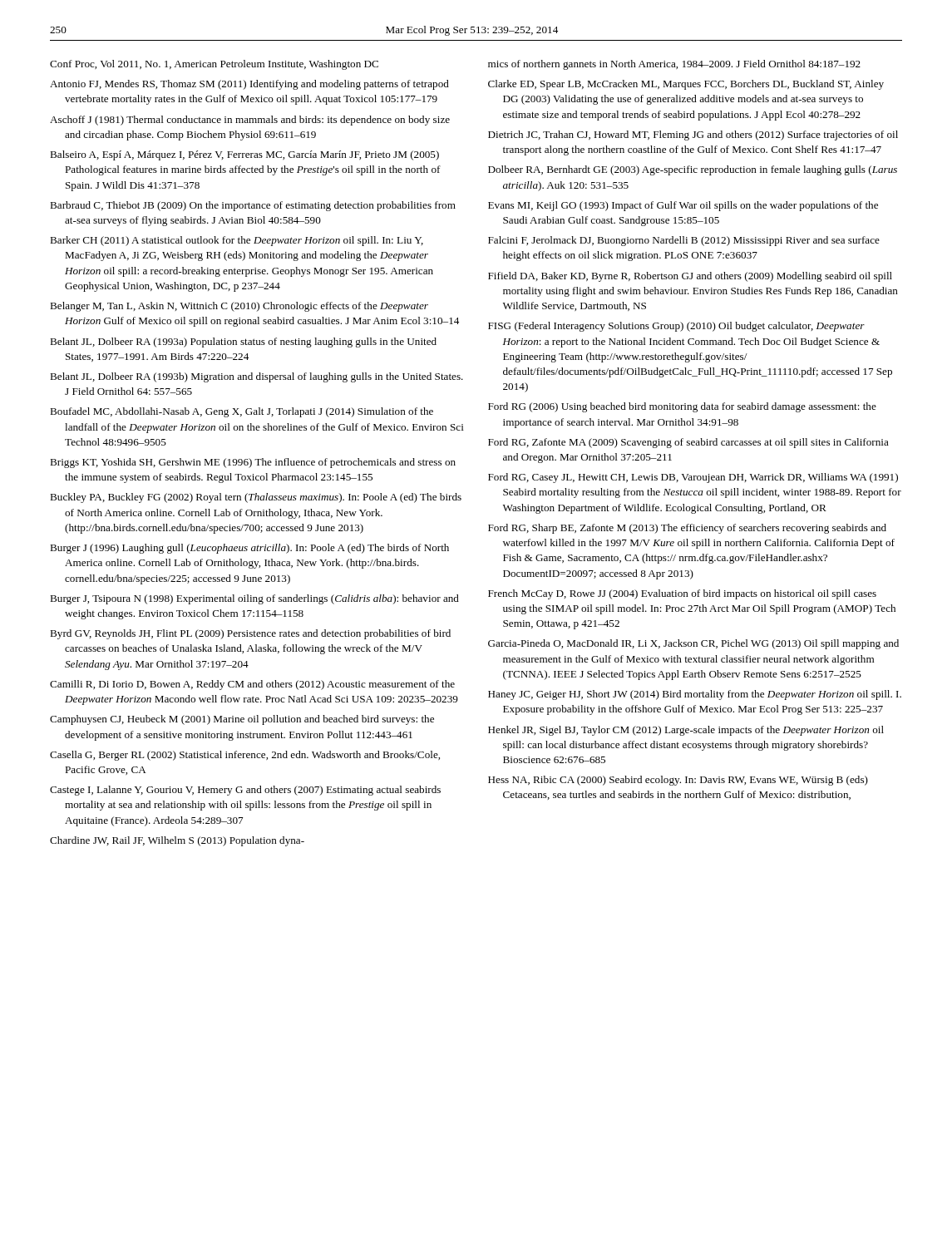Click on the list item that says "Falcini F, Jerolmack DJ, Buongiorno Nardelli B"
This screenshot has width=952, height=1247.
pyautogui.click(x=684, y=248)
